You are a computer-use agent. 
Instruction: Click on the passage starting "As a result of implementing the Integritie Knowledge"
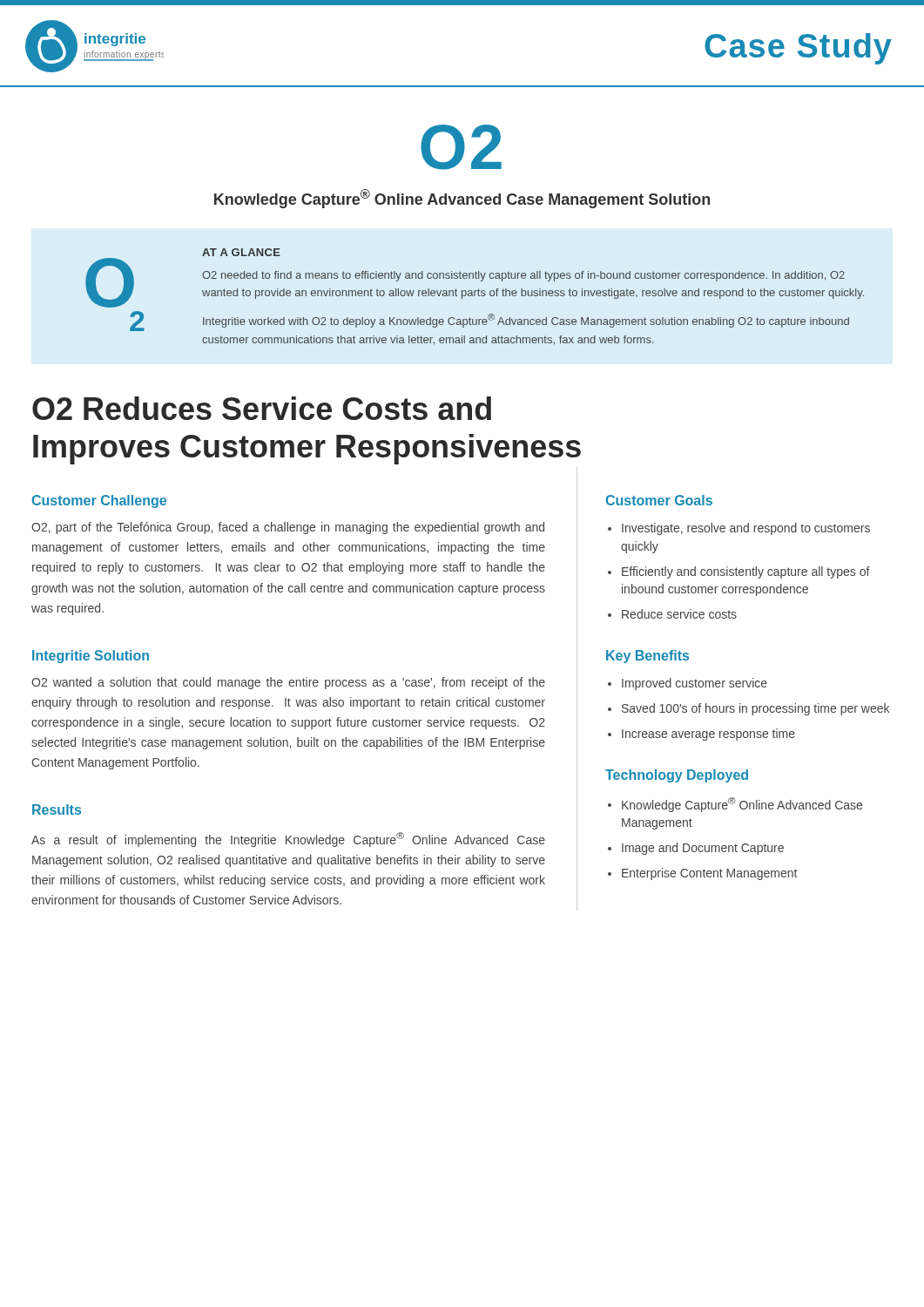pyautogui.click(x=288, y=869)
